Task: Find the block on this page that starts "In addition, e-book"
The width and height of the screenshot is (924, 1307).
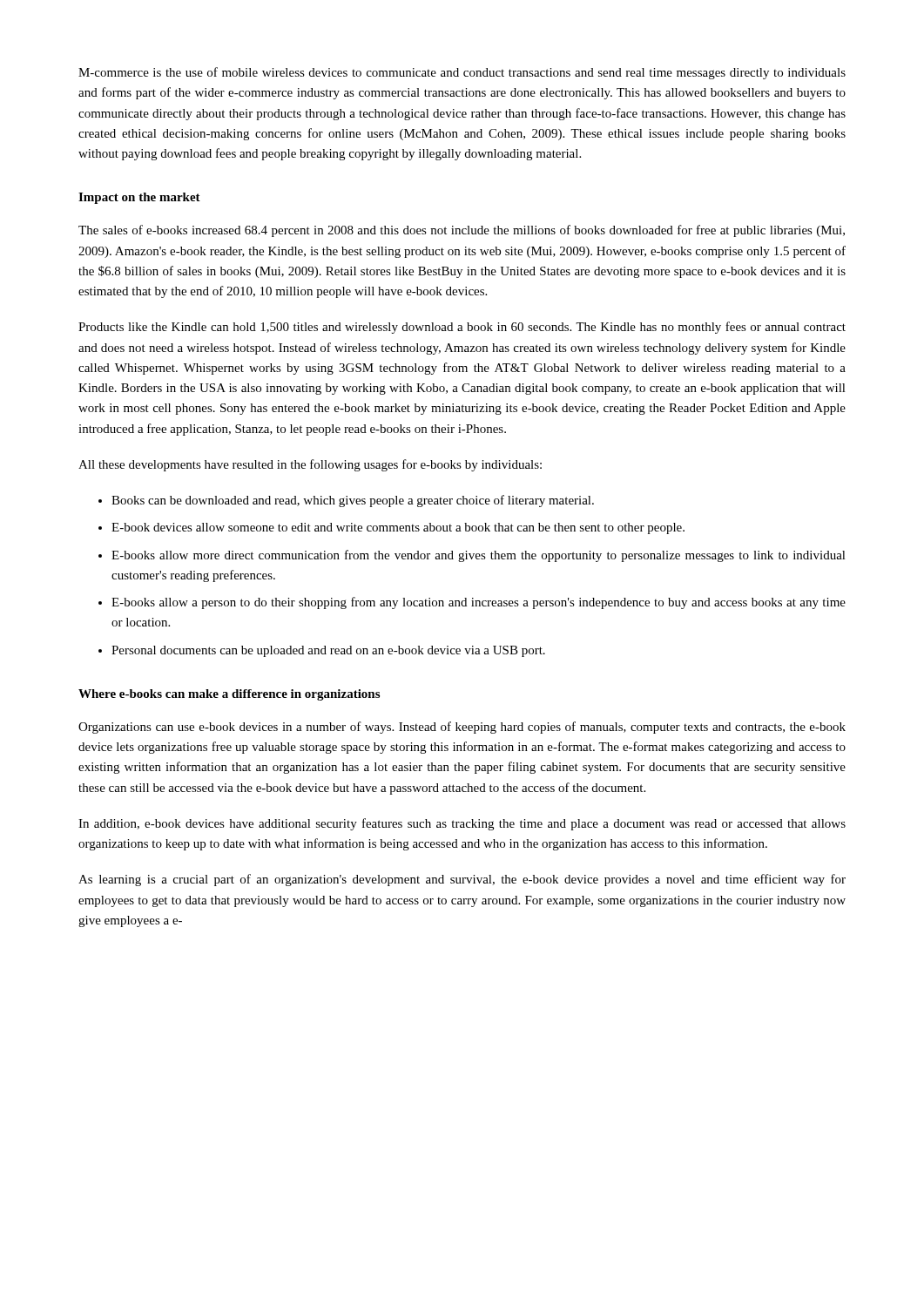Action: 462,833
